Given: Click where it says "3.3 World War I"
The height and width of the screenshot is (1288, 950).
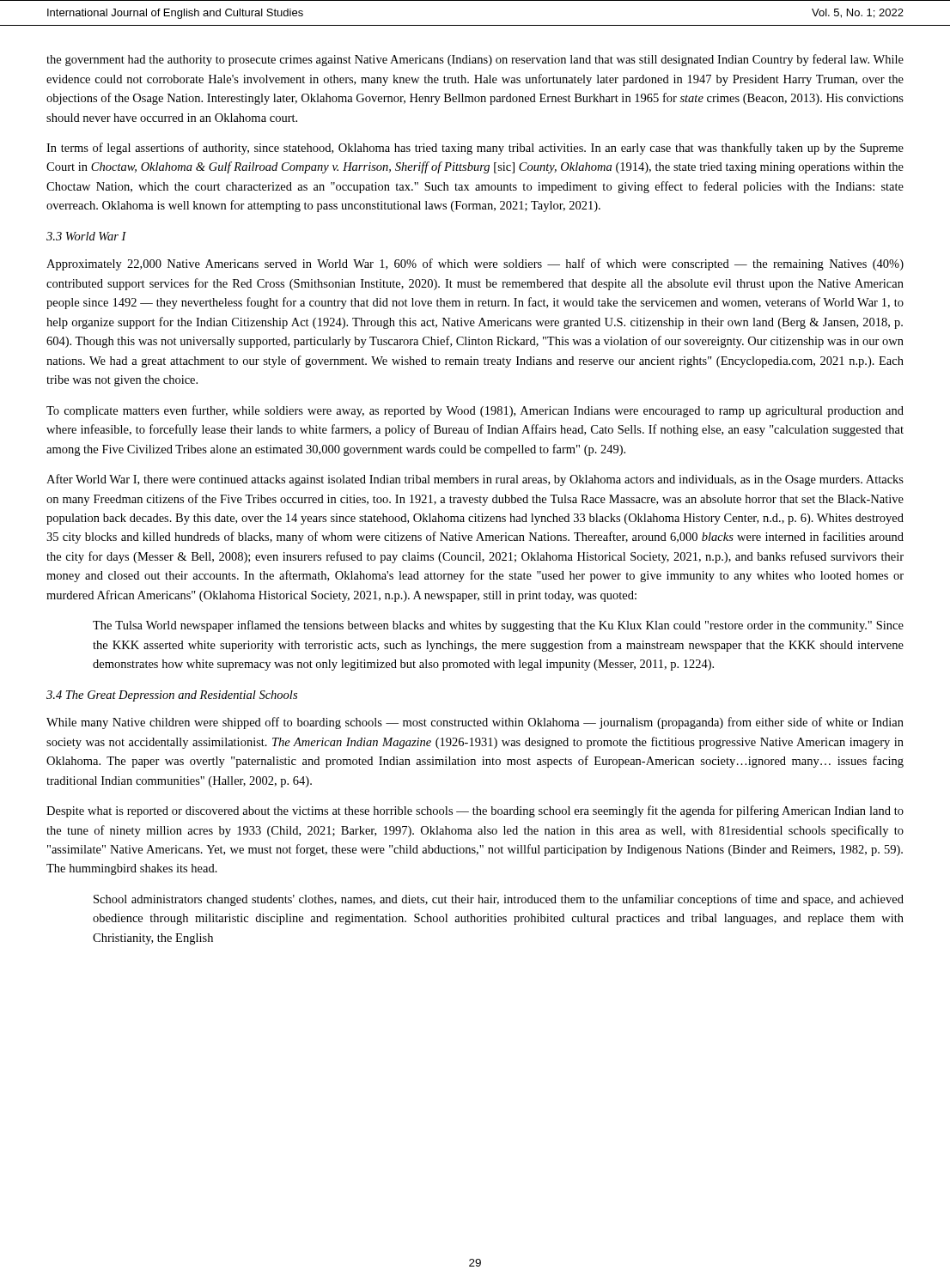Looking at the screenshot, I should point(86,236).
